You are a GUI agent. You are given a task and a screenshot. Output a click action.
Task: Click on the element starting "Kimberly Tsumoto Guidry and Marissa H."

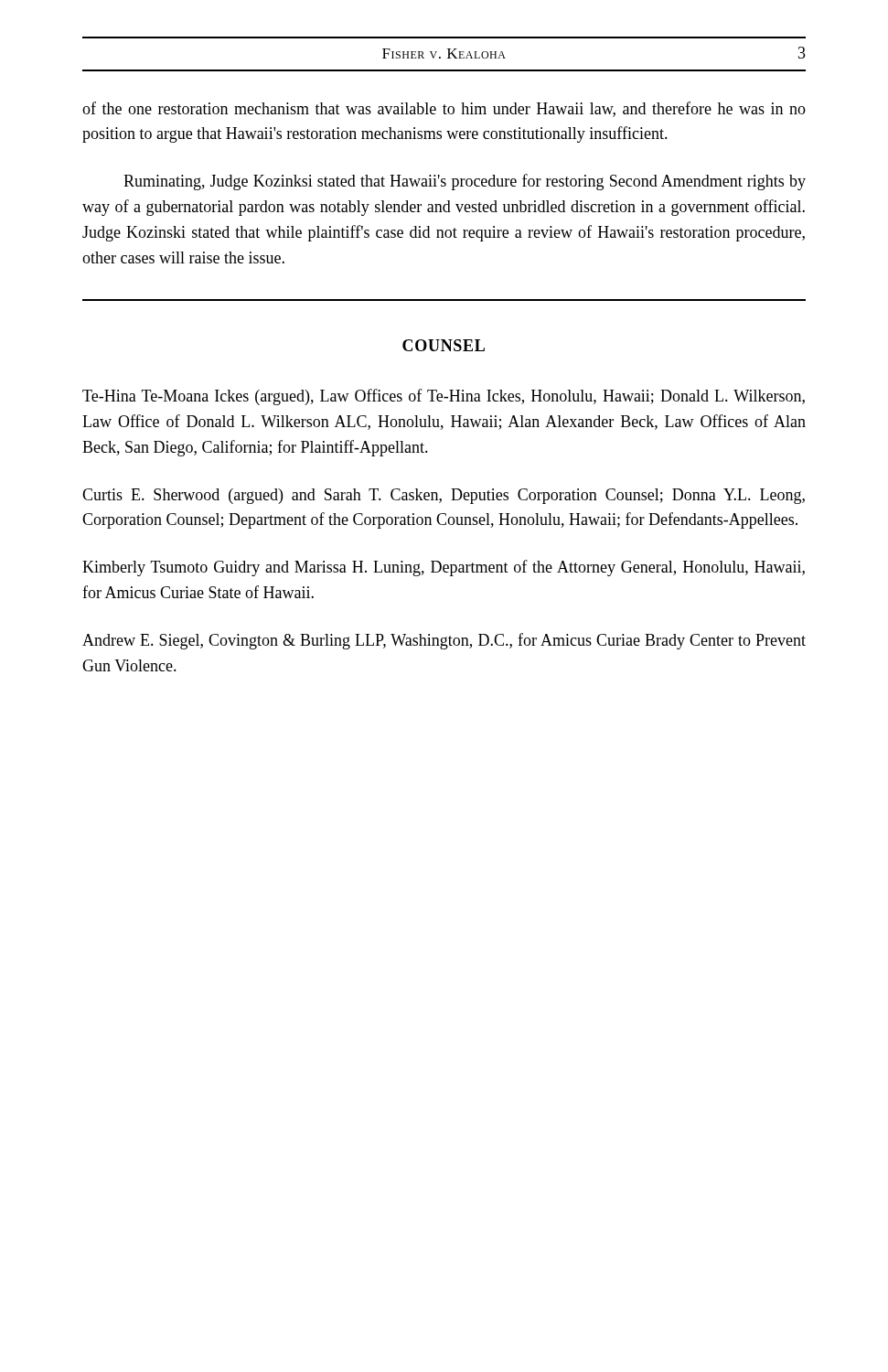pos(444,580)
